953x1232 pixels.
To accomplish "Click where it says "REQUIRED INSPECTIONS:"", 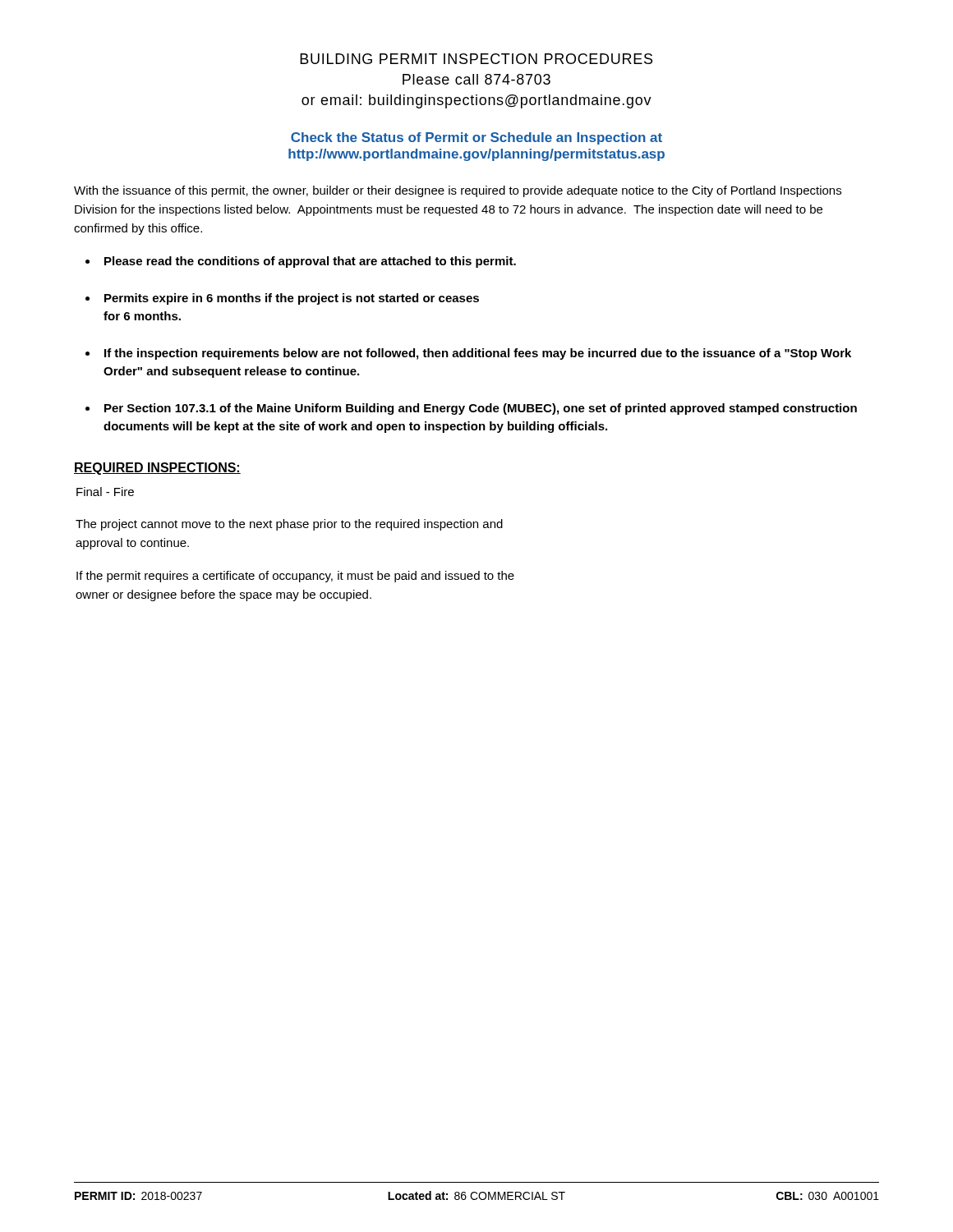I will (x=157, y=468).
